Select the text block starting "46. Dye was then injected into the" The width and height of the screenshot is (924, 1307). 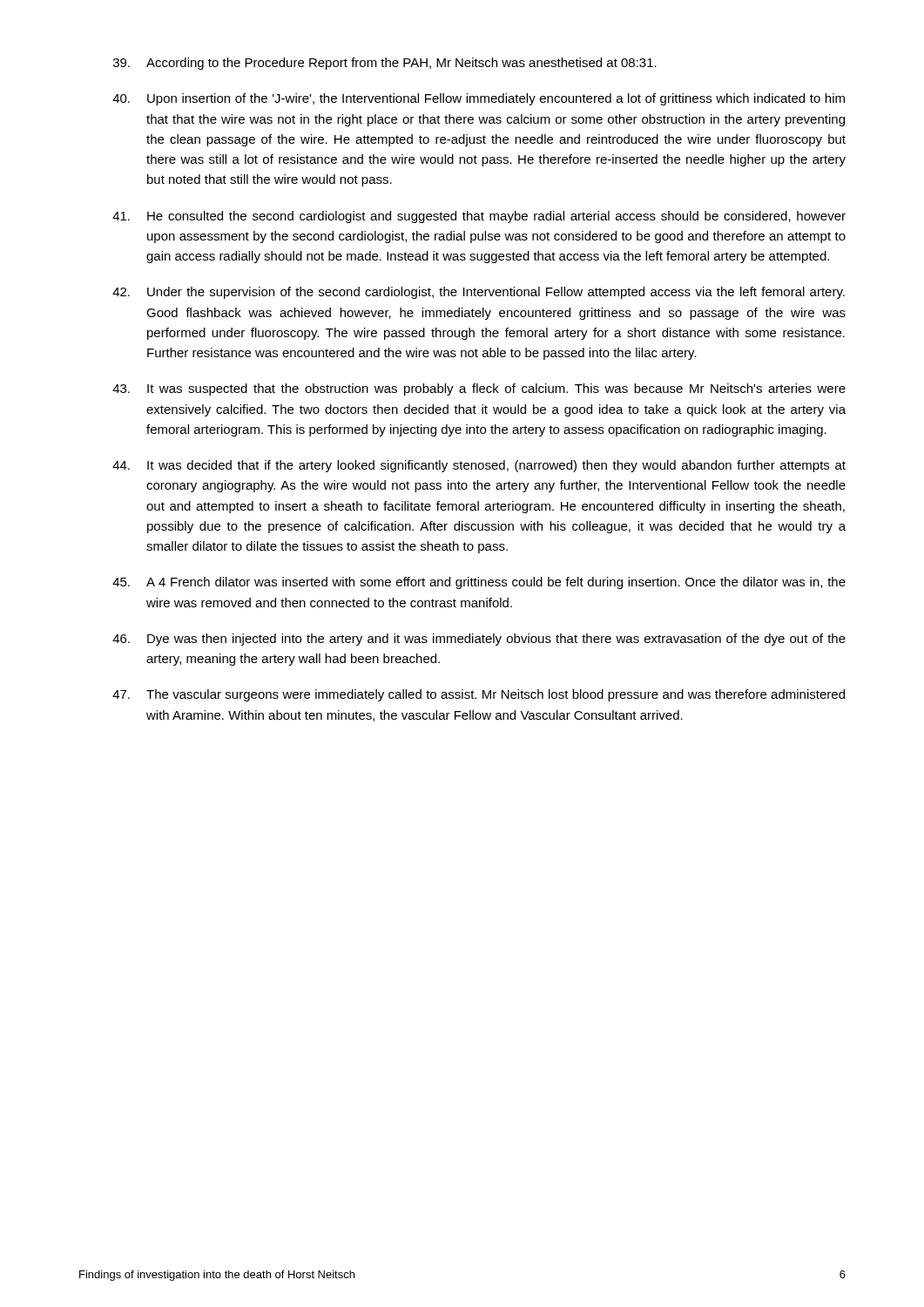(x=462, y=648)
